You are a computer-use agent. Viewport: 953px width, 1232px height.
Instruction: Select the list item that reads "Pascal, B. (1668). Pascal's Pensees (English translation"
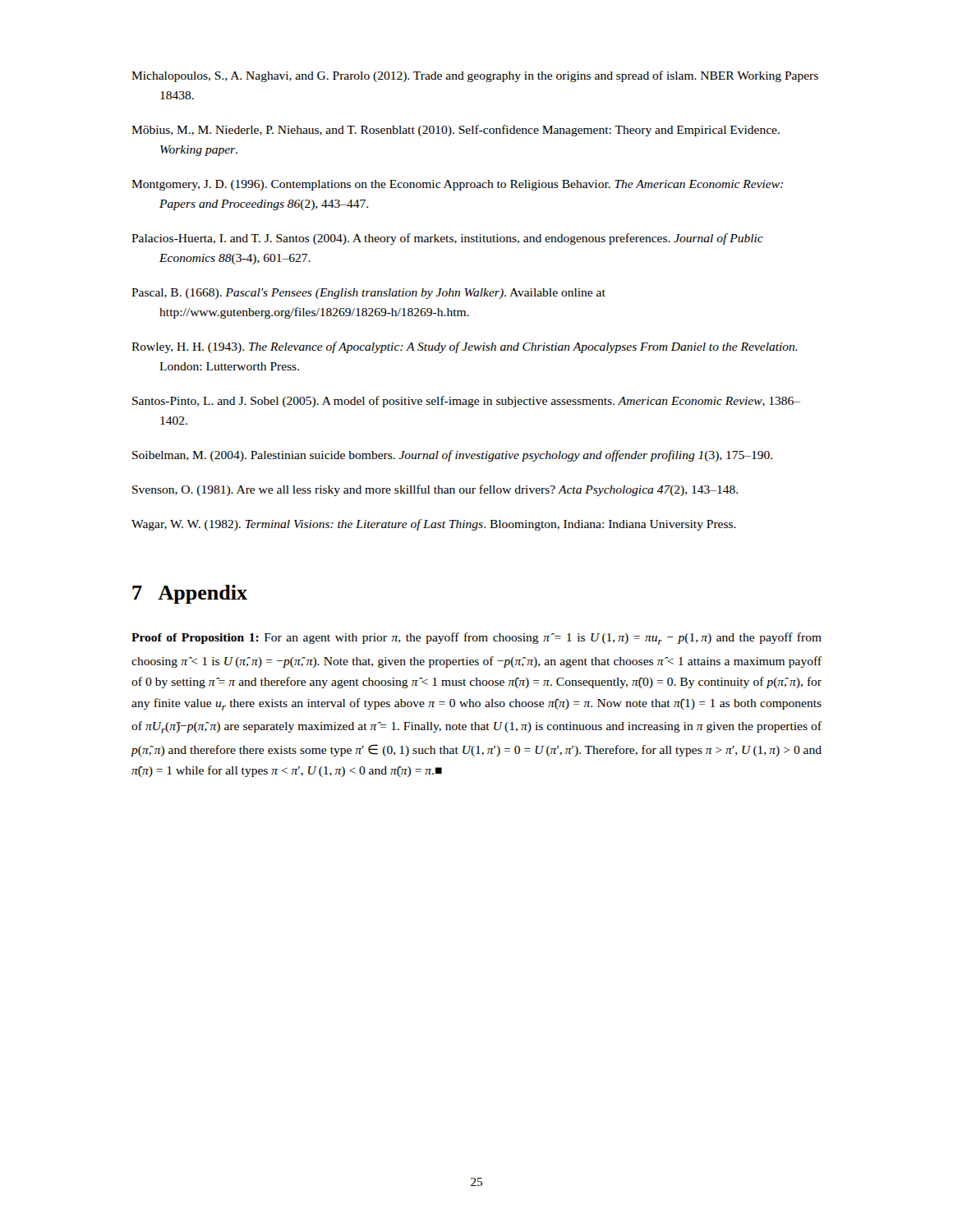[368, 302]
